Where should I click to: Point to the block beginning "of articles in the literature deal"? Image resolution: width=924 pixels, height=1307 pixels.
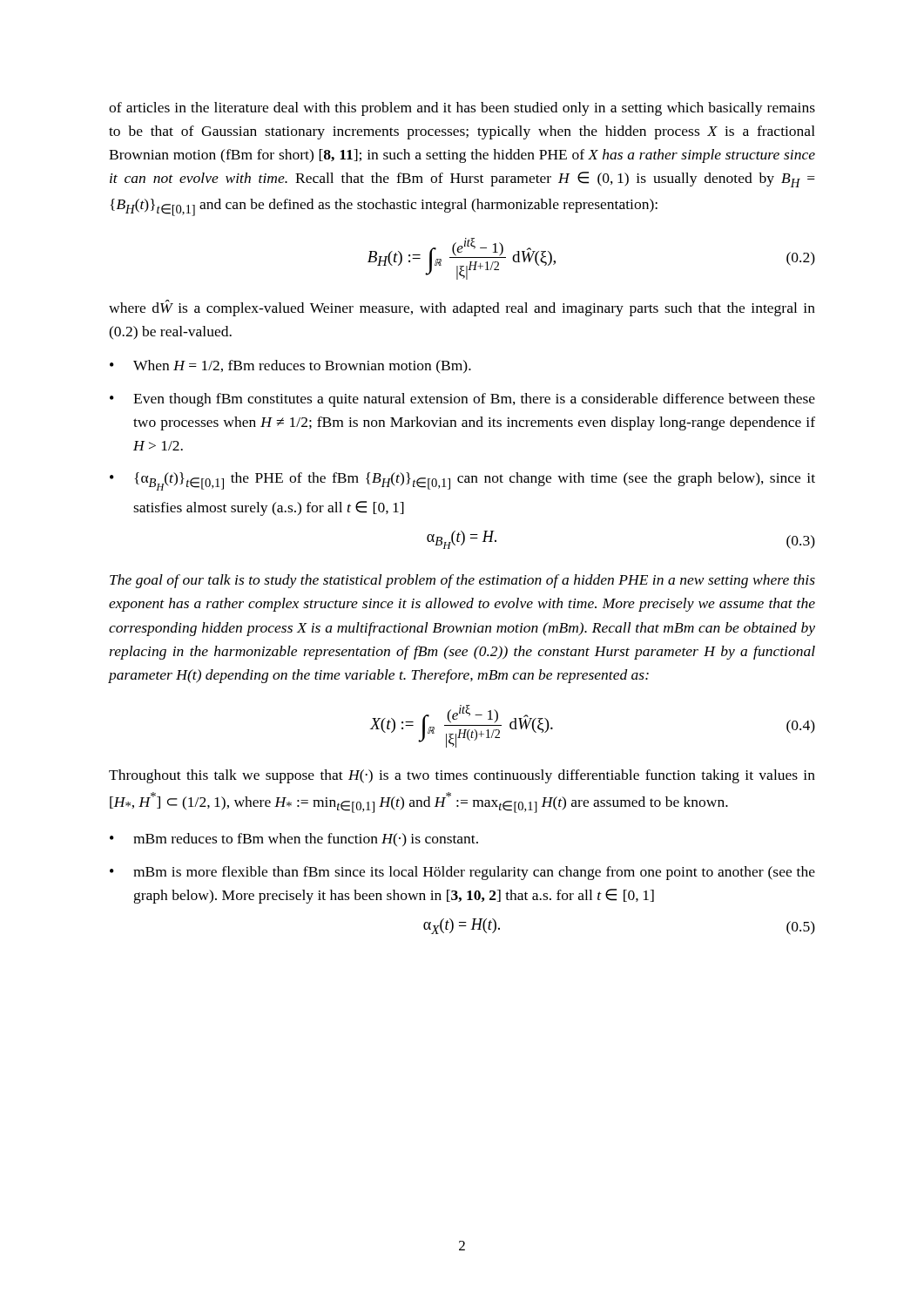click(x=462, y=157)
